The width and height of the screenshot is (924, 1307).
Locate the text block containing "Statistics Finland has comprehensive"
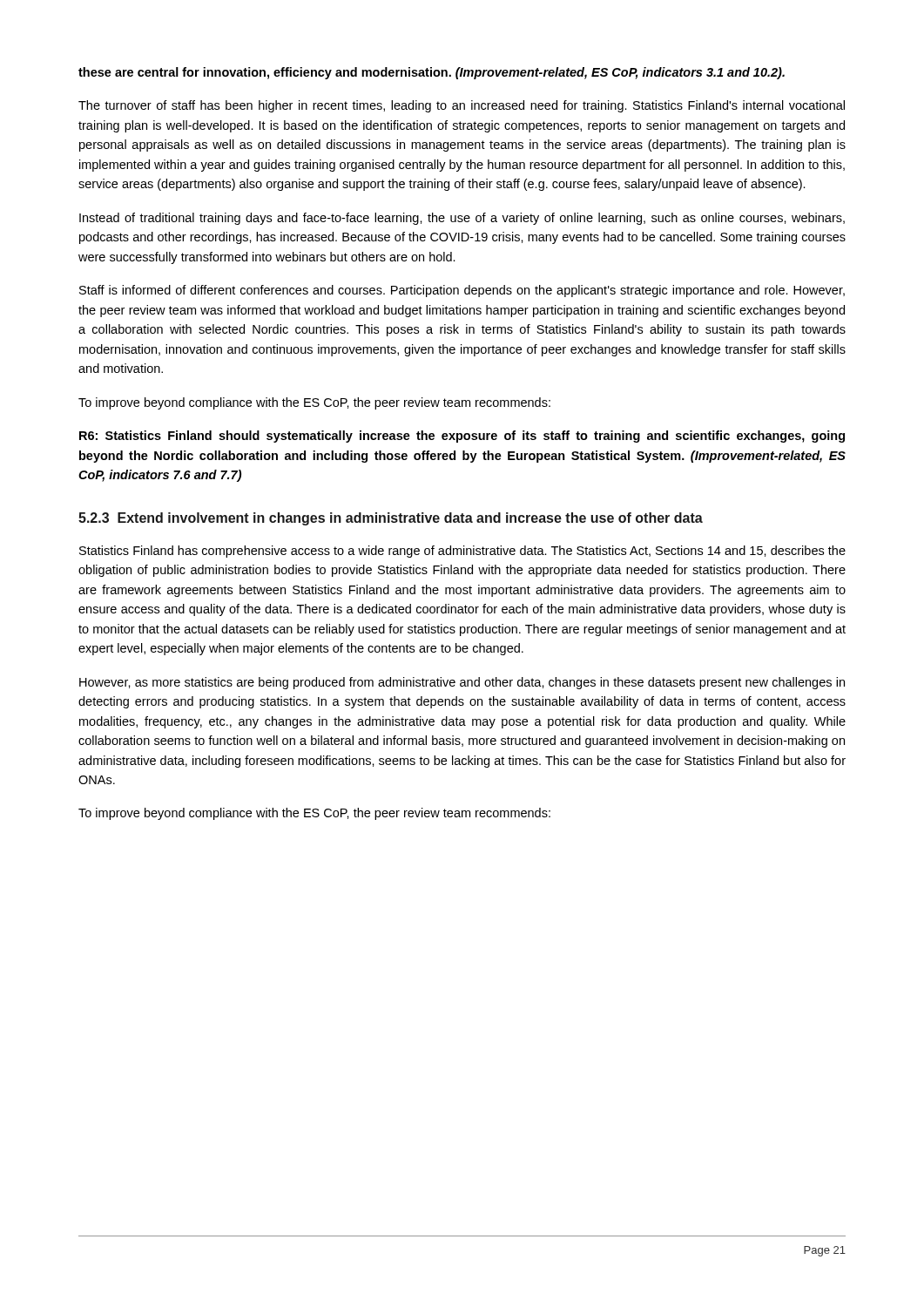[x=462, y=599]
